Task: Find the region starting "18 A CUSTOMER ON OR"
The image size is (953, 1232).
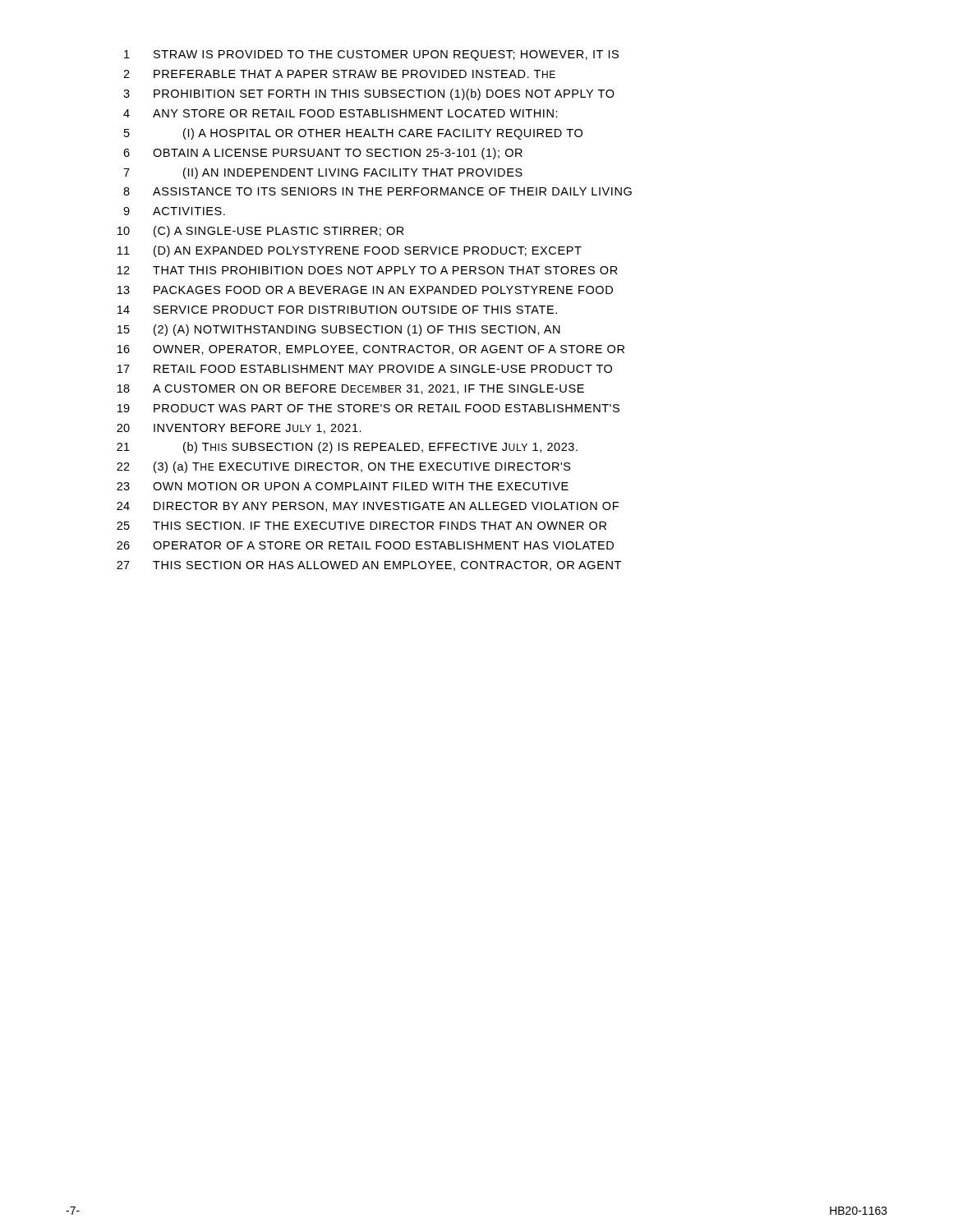Action: point(342,389)
